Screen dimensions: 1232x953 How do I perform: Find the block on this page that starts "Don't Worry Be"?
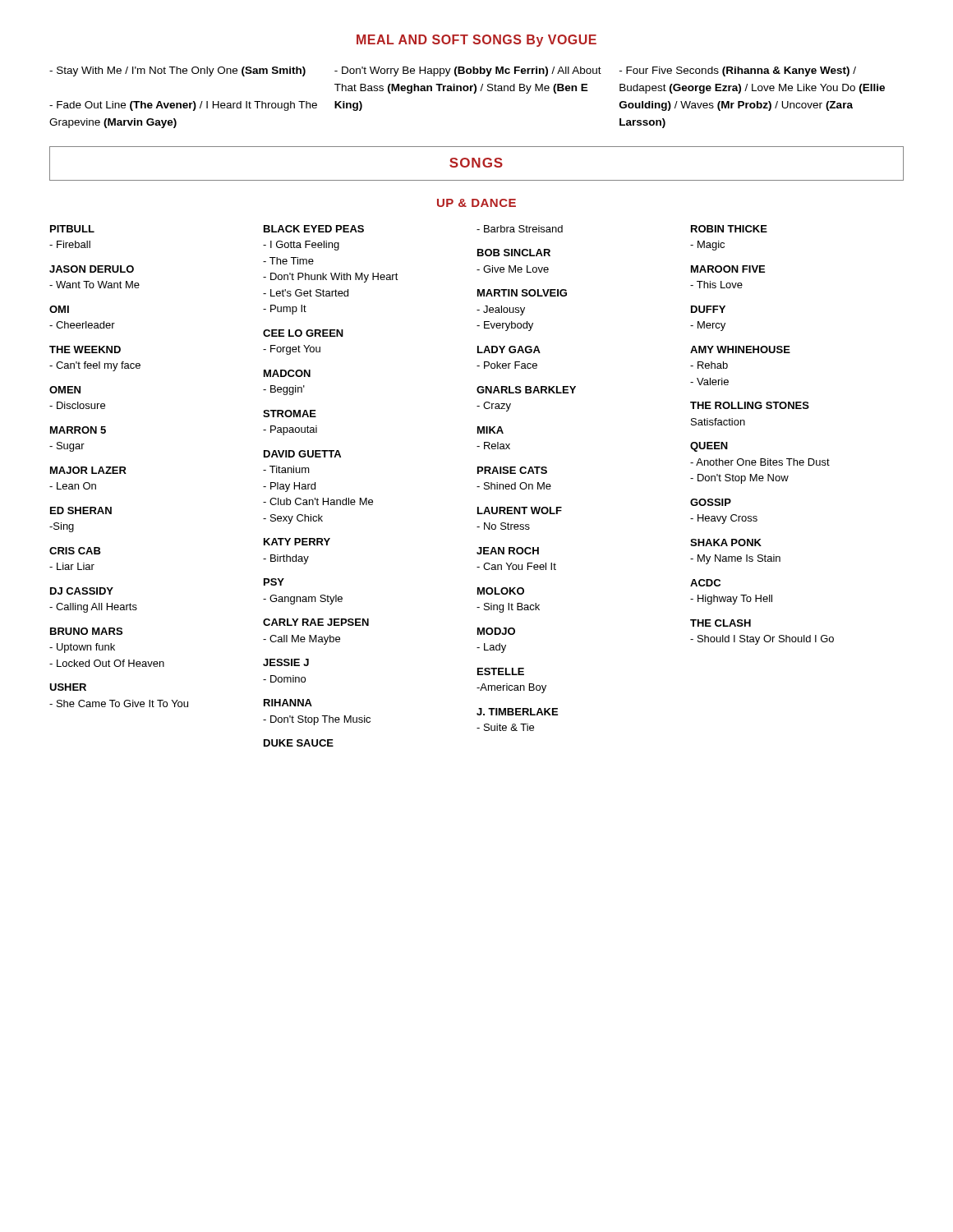coord(468,87)
